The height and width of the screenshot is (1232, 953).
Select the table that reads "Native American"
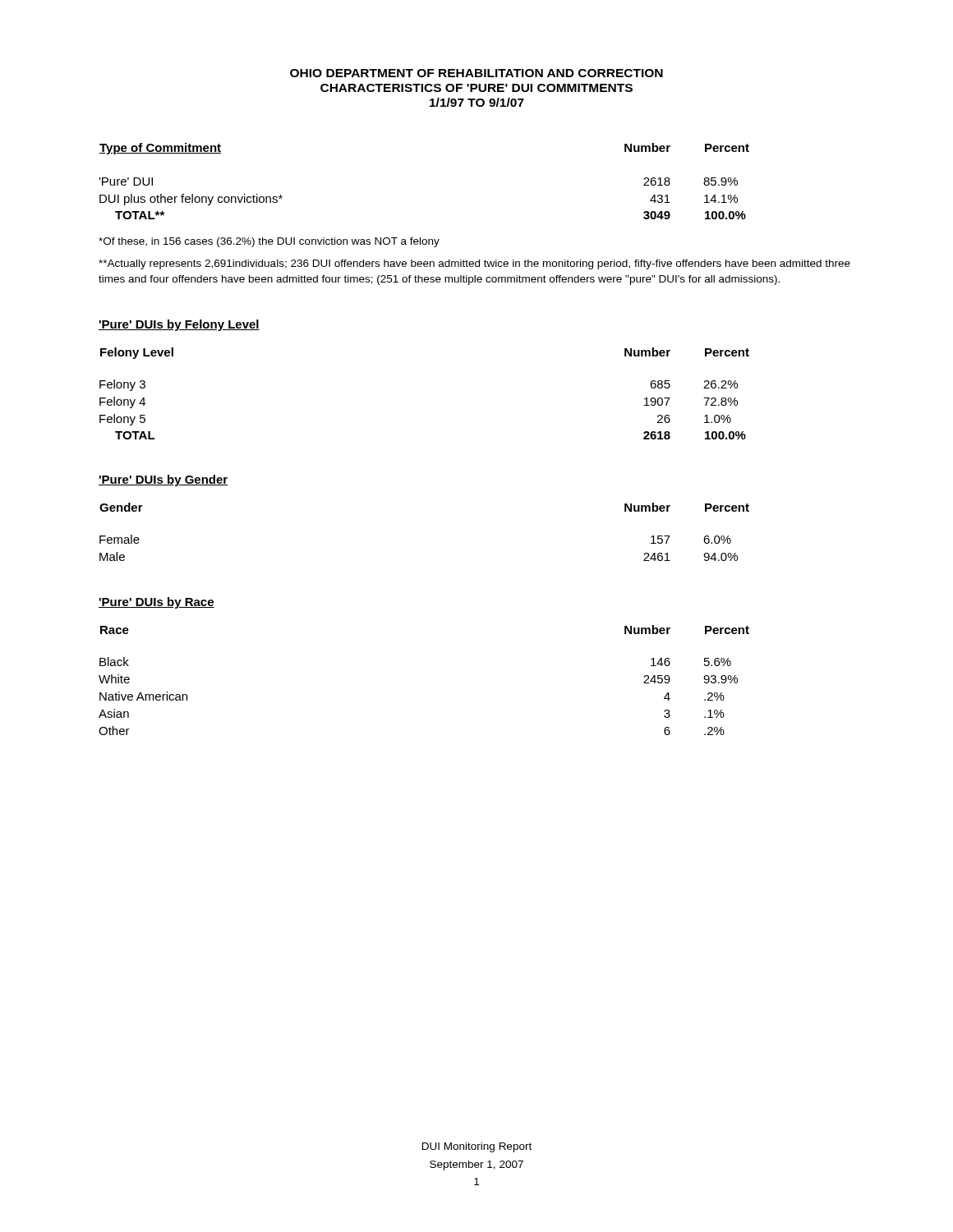(476, 680)
